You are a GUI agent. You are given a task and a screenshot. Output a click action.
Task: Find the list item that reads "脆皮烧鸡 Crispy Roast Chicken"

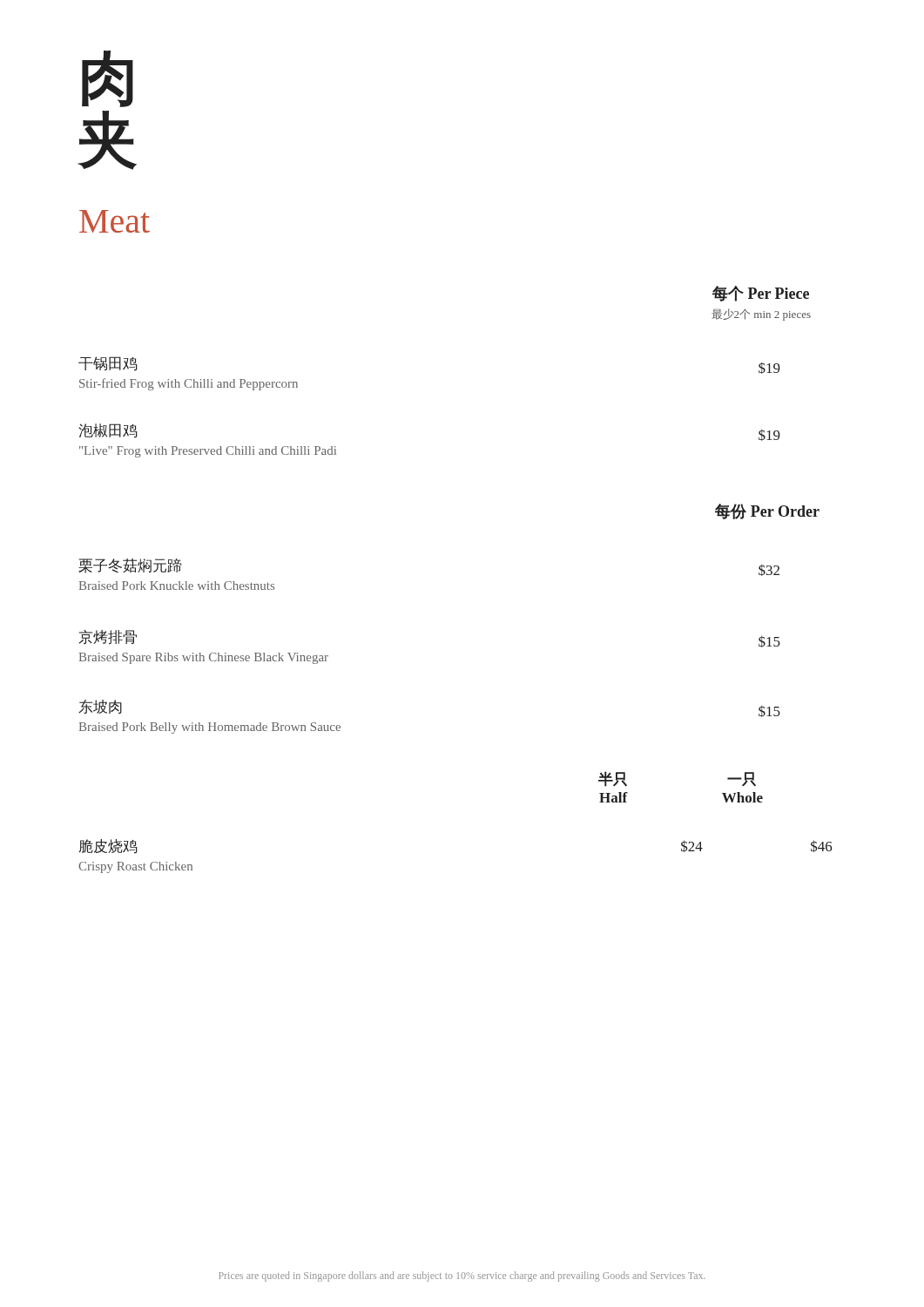(x=136, y=855)
